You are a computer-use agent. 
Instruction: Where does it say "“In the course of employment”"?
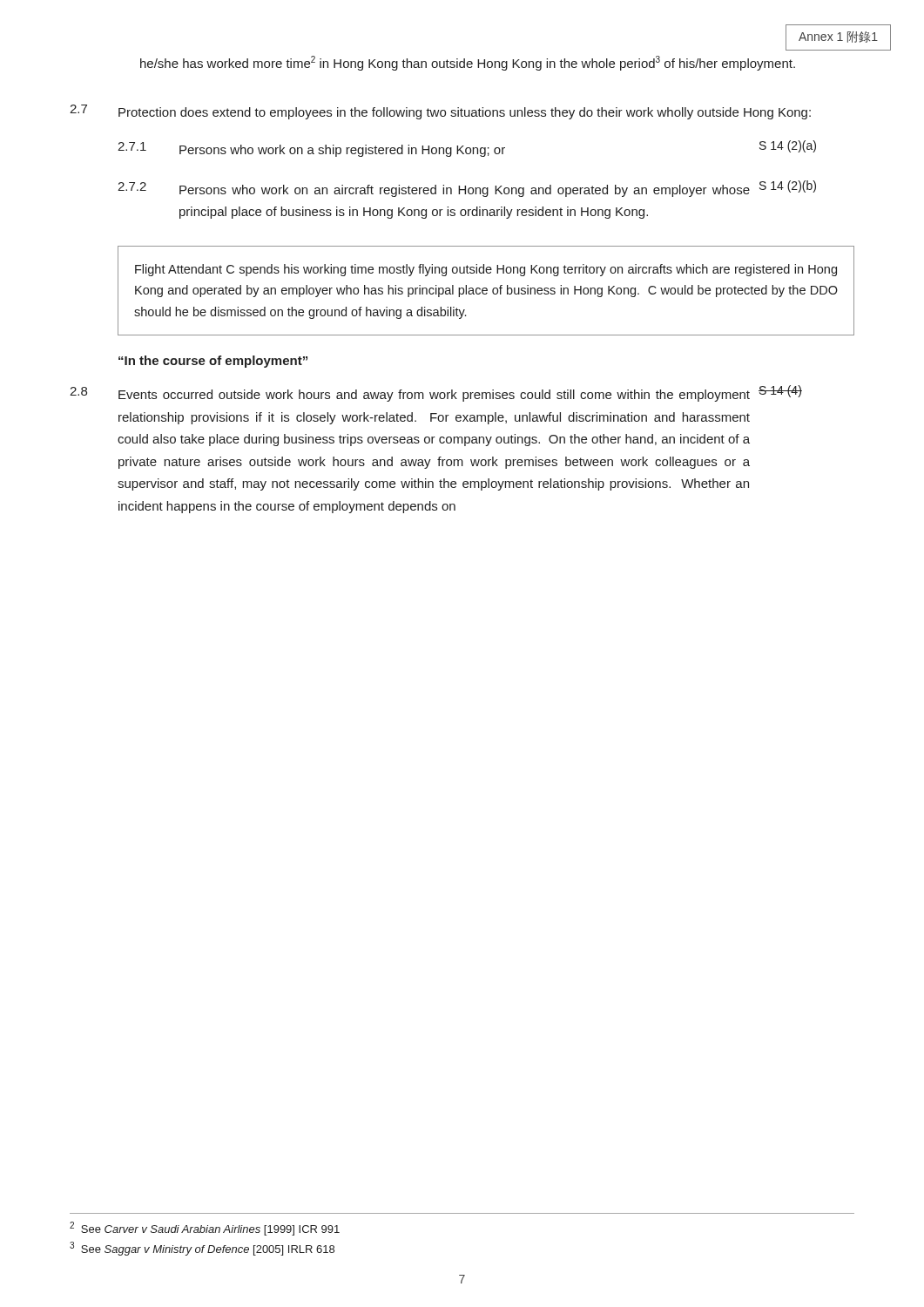[x=213, y=361]
